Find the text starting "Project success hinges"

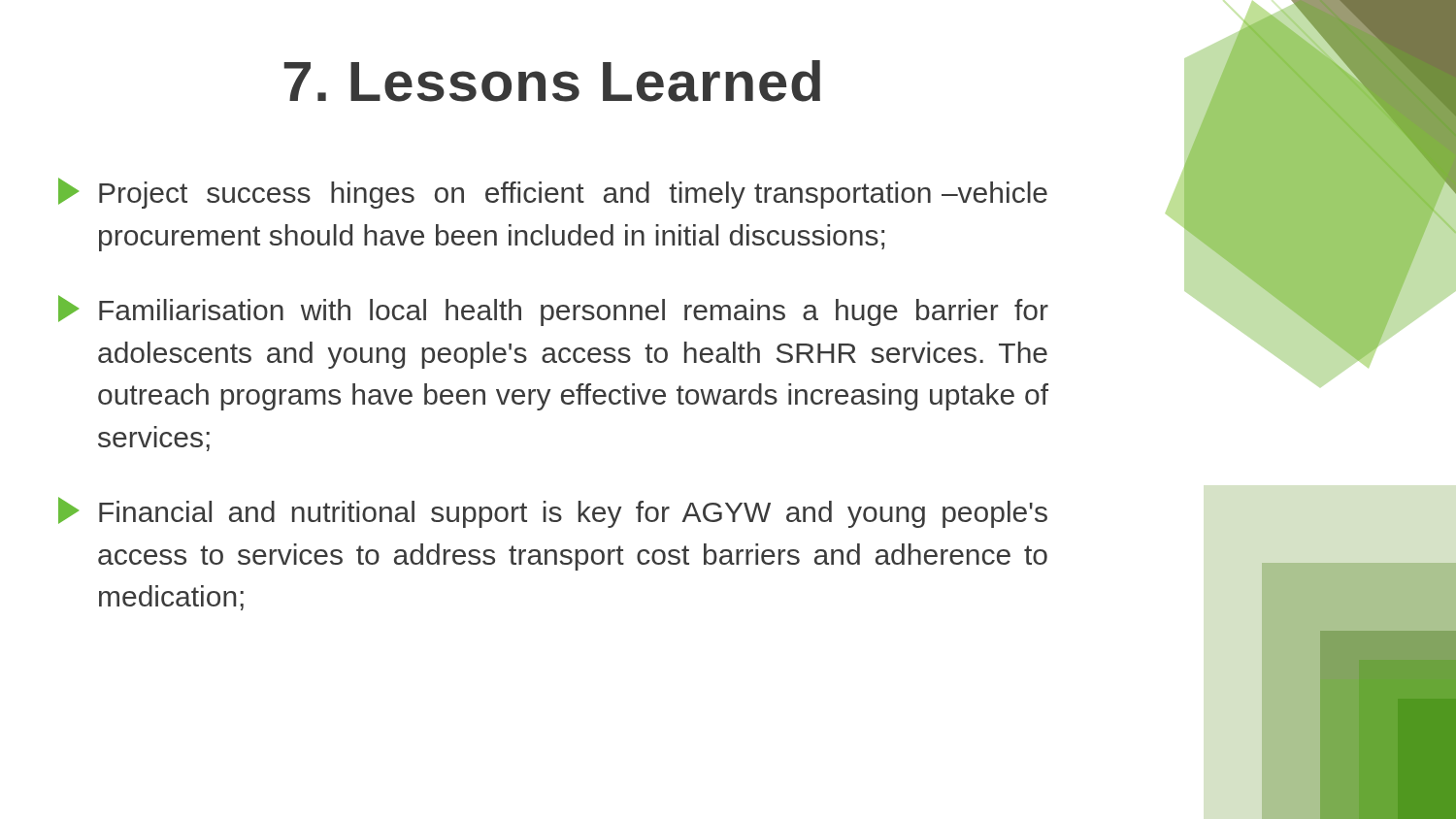point(553,214)
